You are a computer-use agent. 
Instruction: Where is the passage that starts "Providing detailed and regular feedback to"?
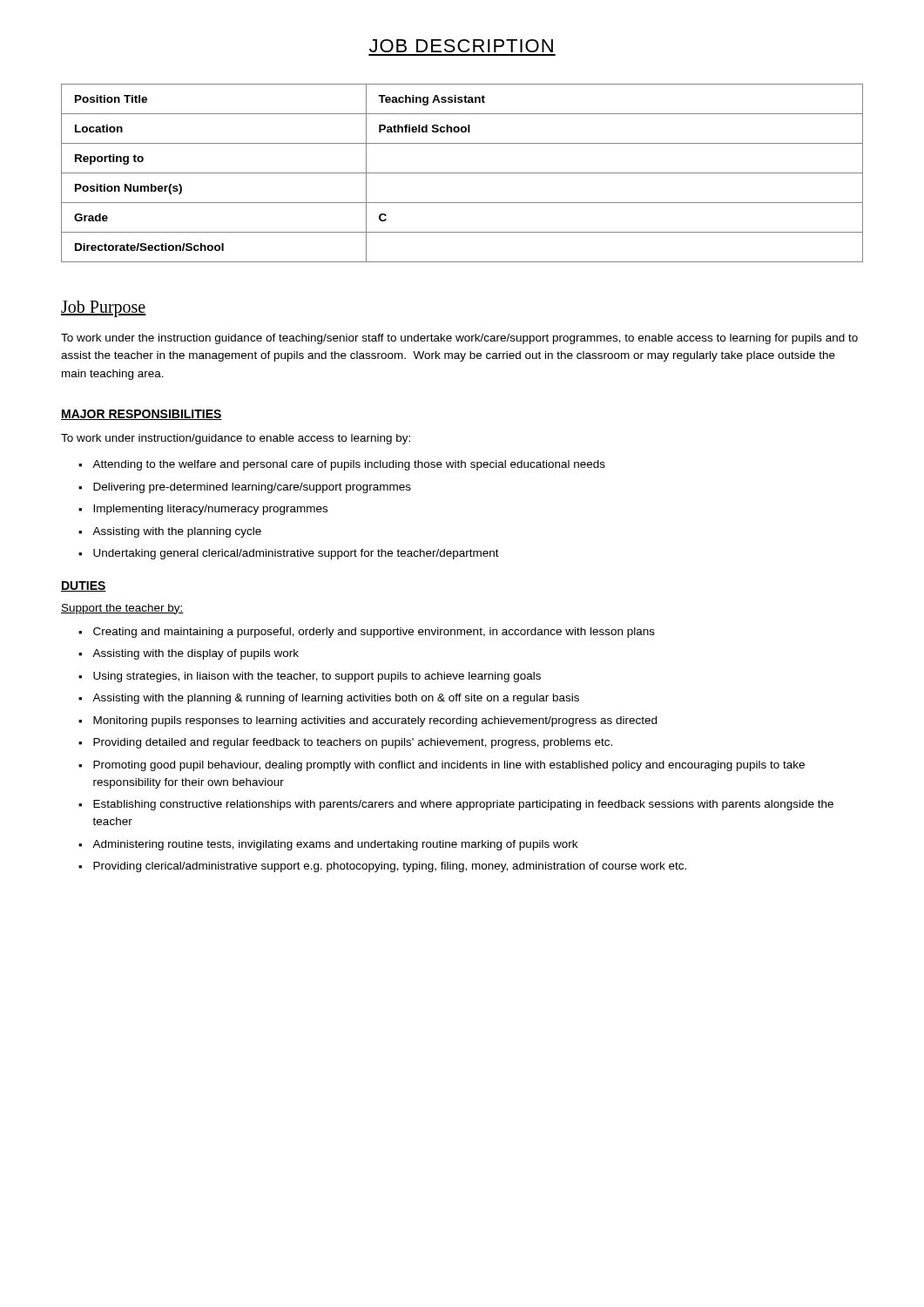coord(462,743)
